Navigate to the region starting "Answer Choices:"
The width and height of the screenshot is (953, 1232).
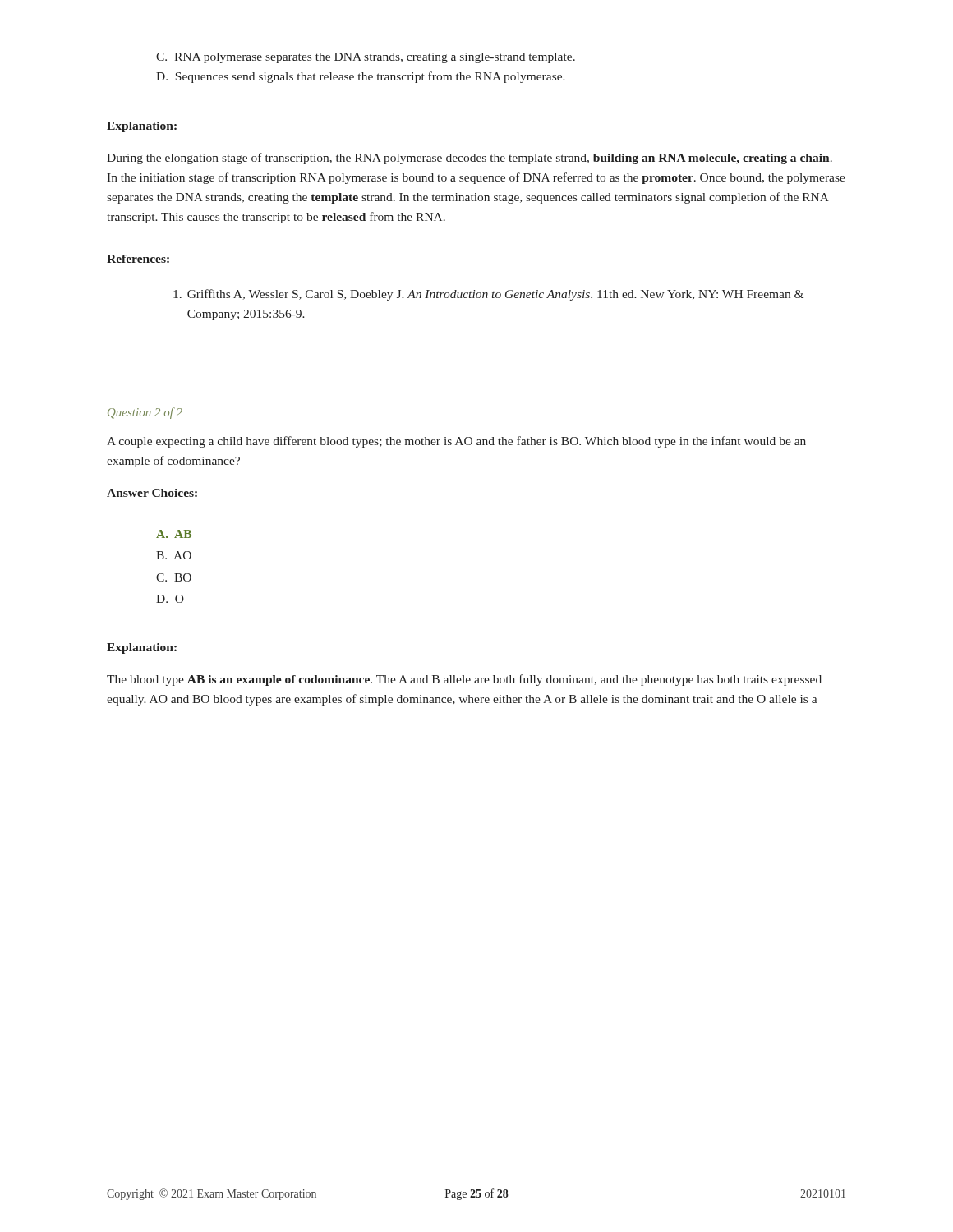152,492
